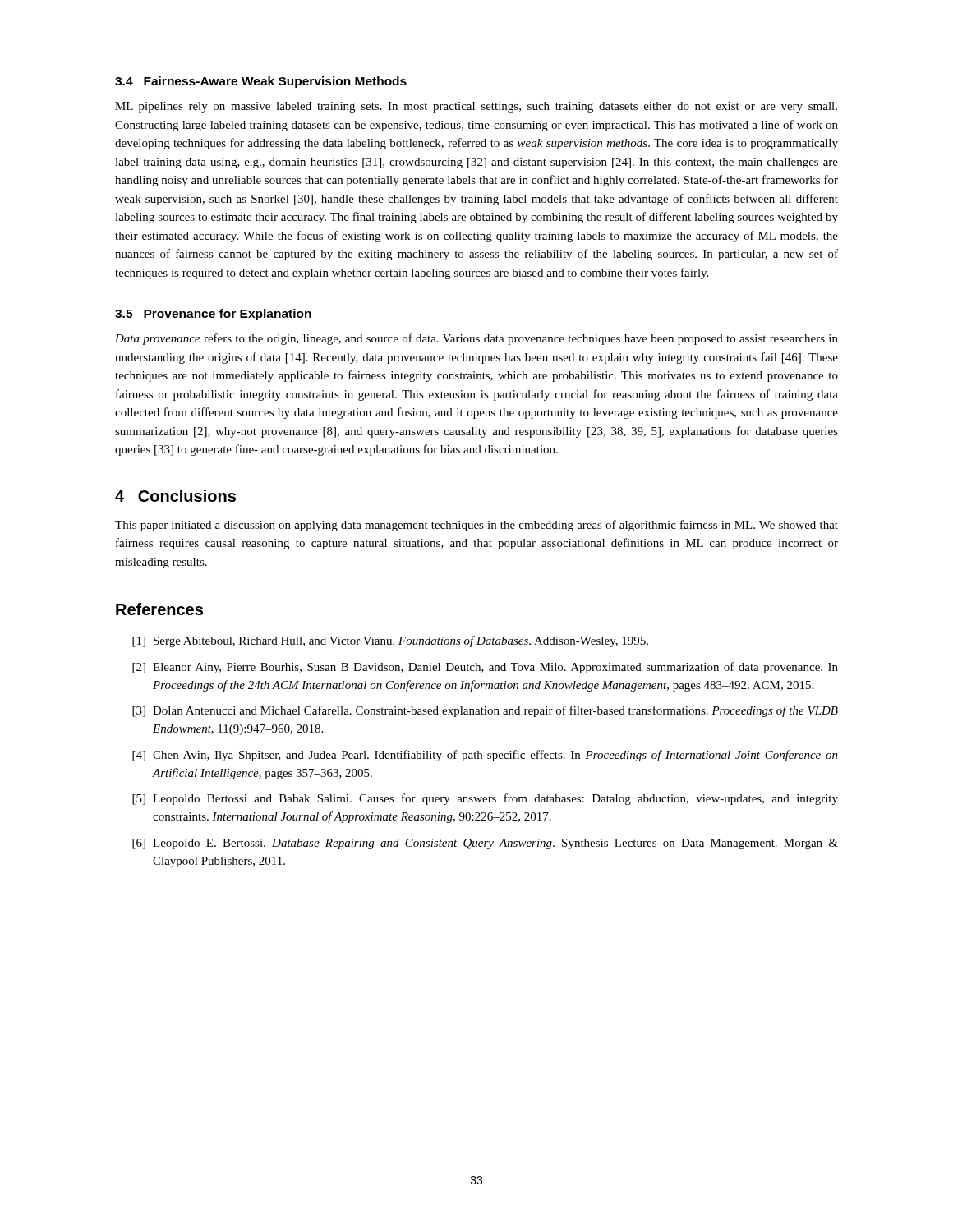Point to the passage starting "[2] Eleanor Ainy,"
The height and width of the screenshot is (1232, 953).
pos(476,676)
